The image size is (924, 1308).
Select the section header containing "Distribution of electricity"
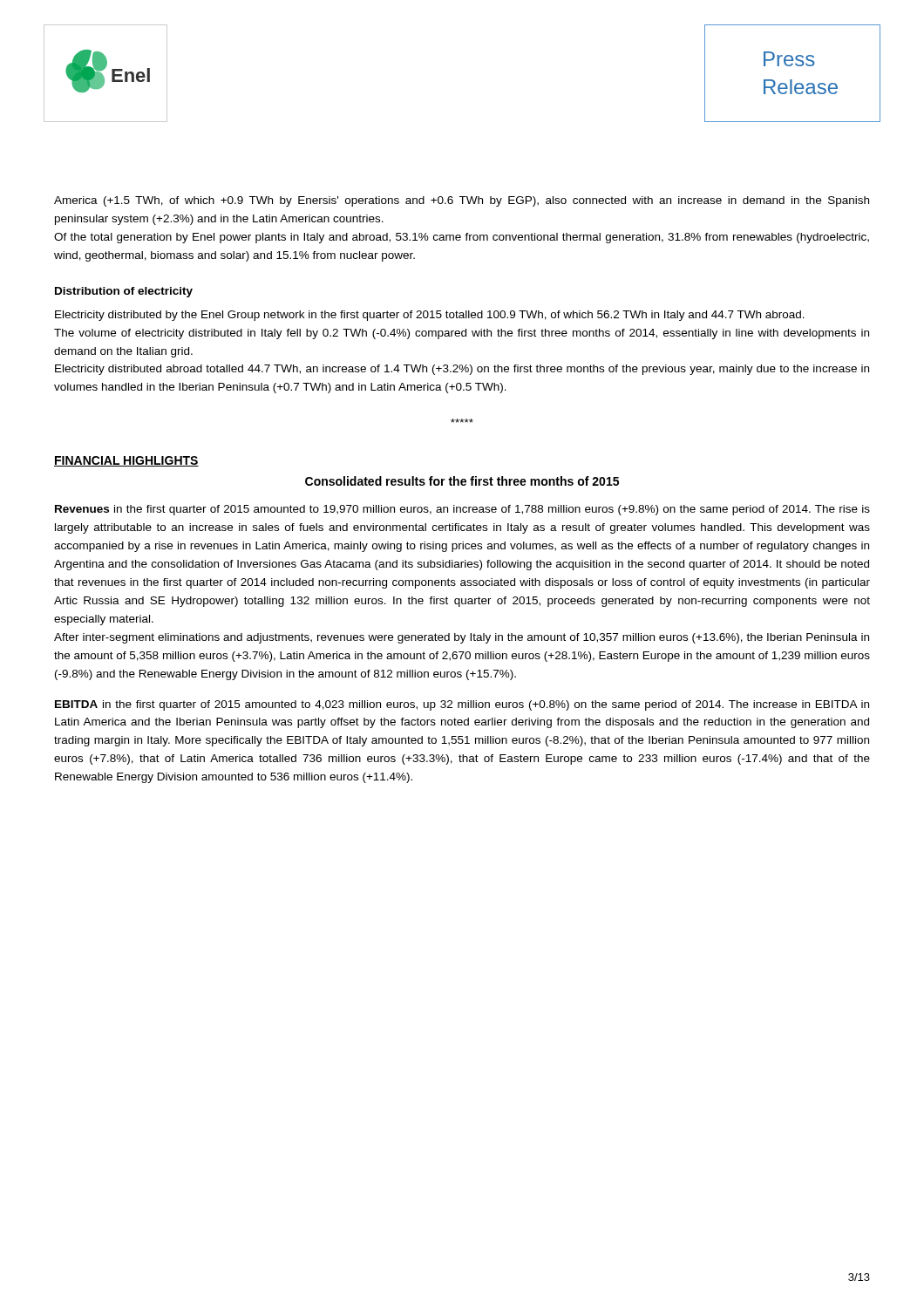(123, 291)
